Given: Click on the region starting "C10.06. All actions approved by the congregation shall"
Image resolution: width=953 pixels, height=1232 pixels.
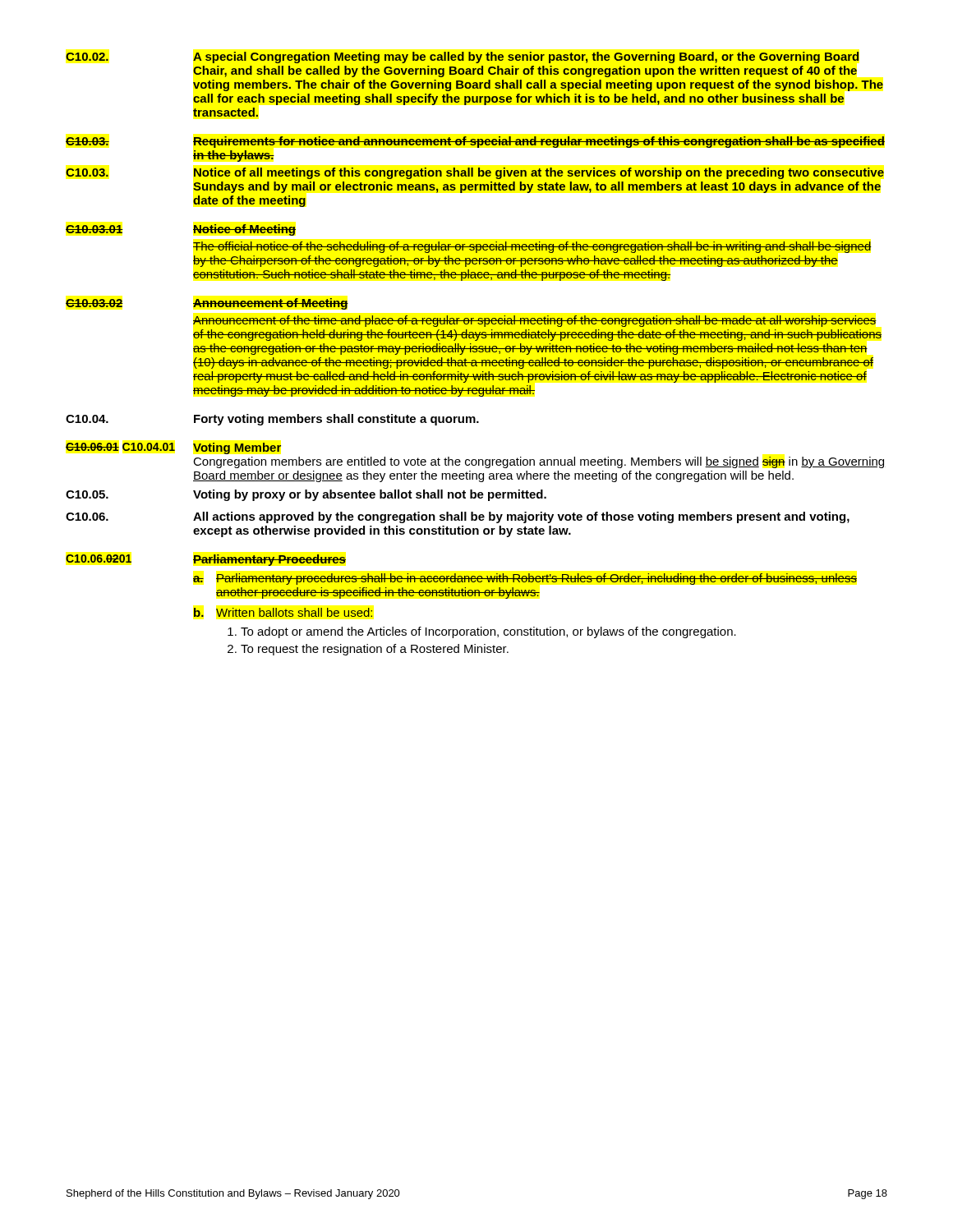Looking at the screenshot, I should 476,523.
